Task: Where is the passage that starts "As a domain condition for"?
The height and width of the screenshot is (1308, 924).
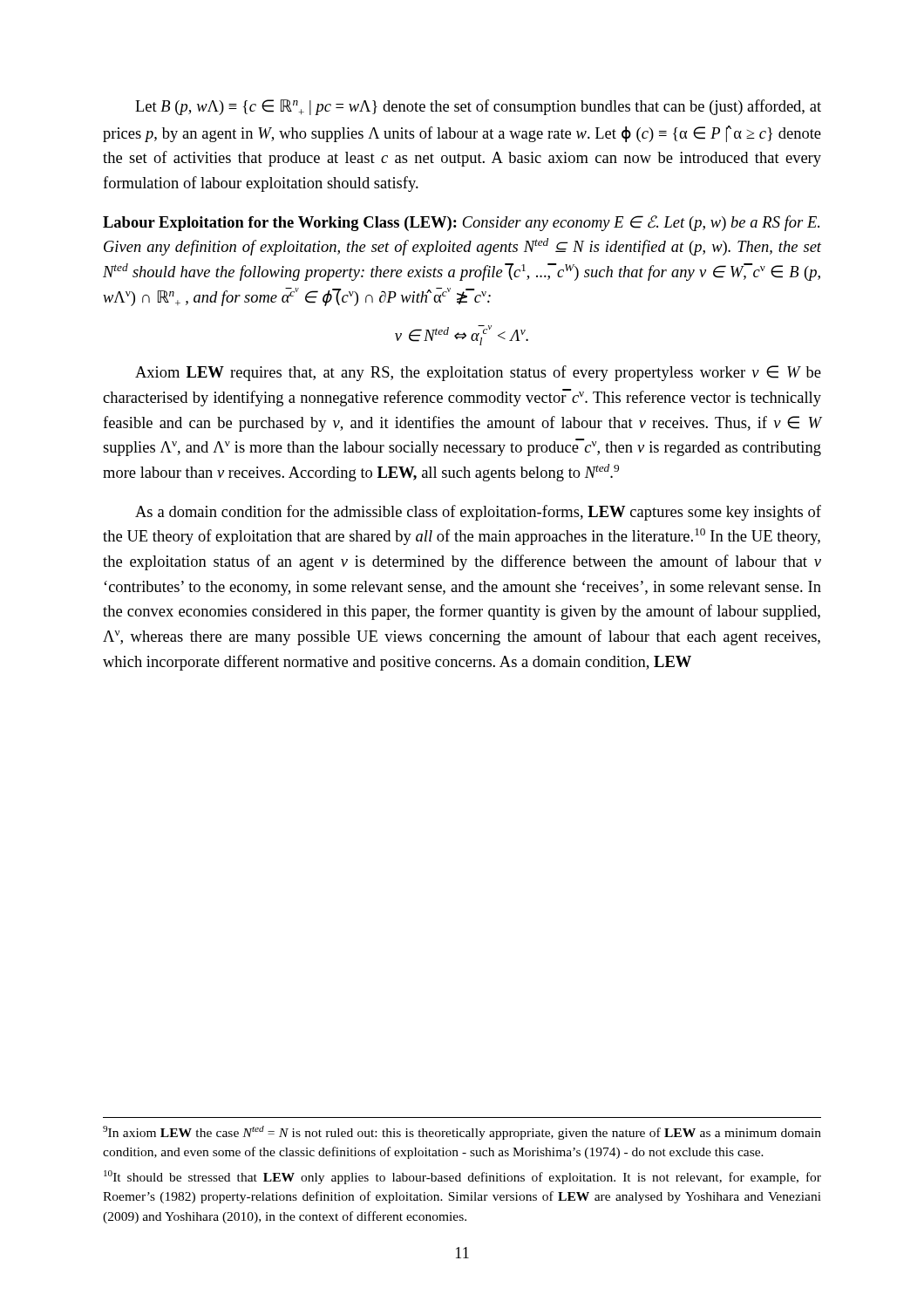Action: 462,587
